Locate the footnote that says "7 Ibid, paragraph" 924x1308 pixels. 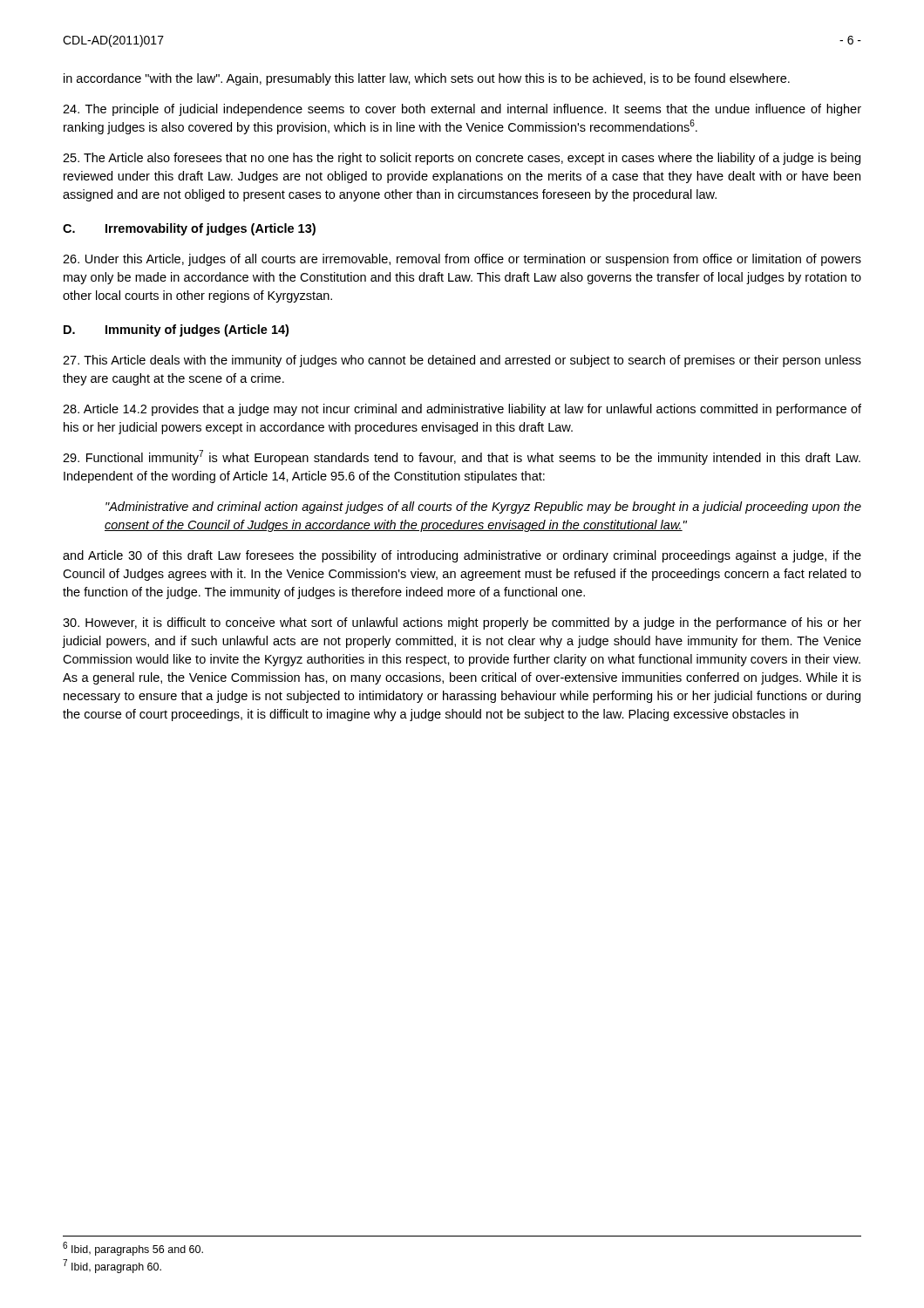pos(112,1266)
